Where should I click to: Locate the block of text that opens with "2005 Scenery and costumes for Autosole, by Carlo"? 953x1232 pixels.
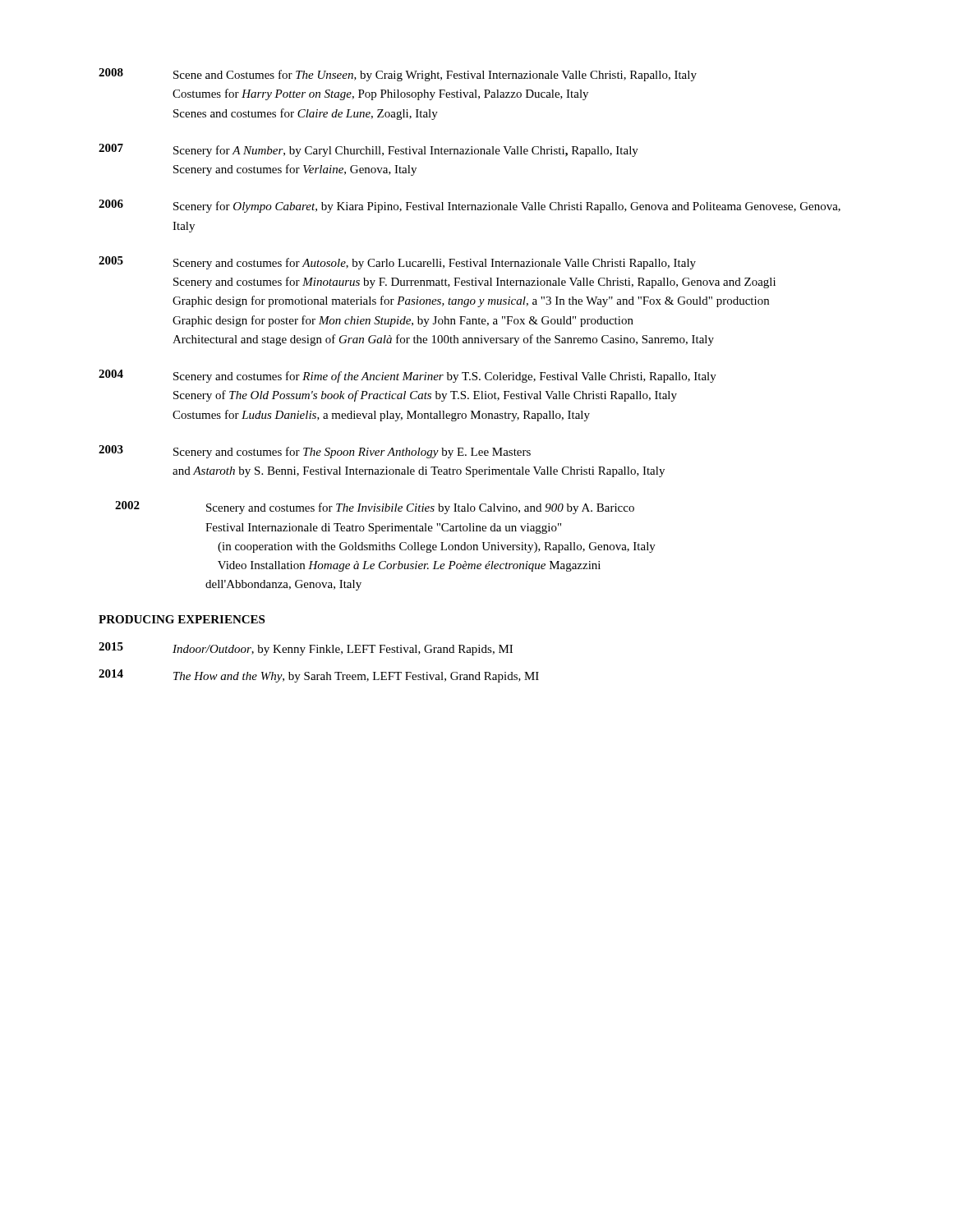(476, 301)
